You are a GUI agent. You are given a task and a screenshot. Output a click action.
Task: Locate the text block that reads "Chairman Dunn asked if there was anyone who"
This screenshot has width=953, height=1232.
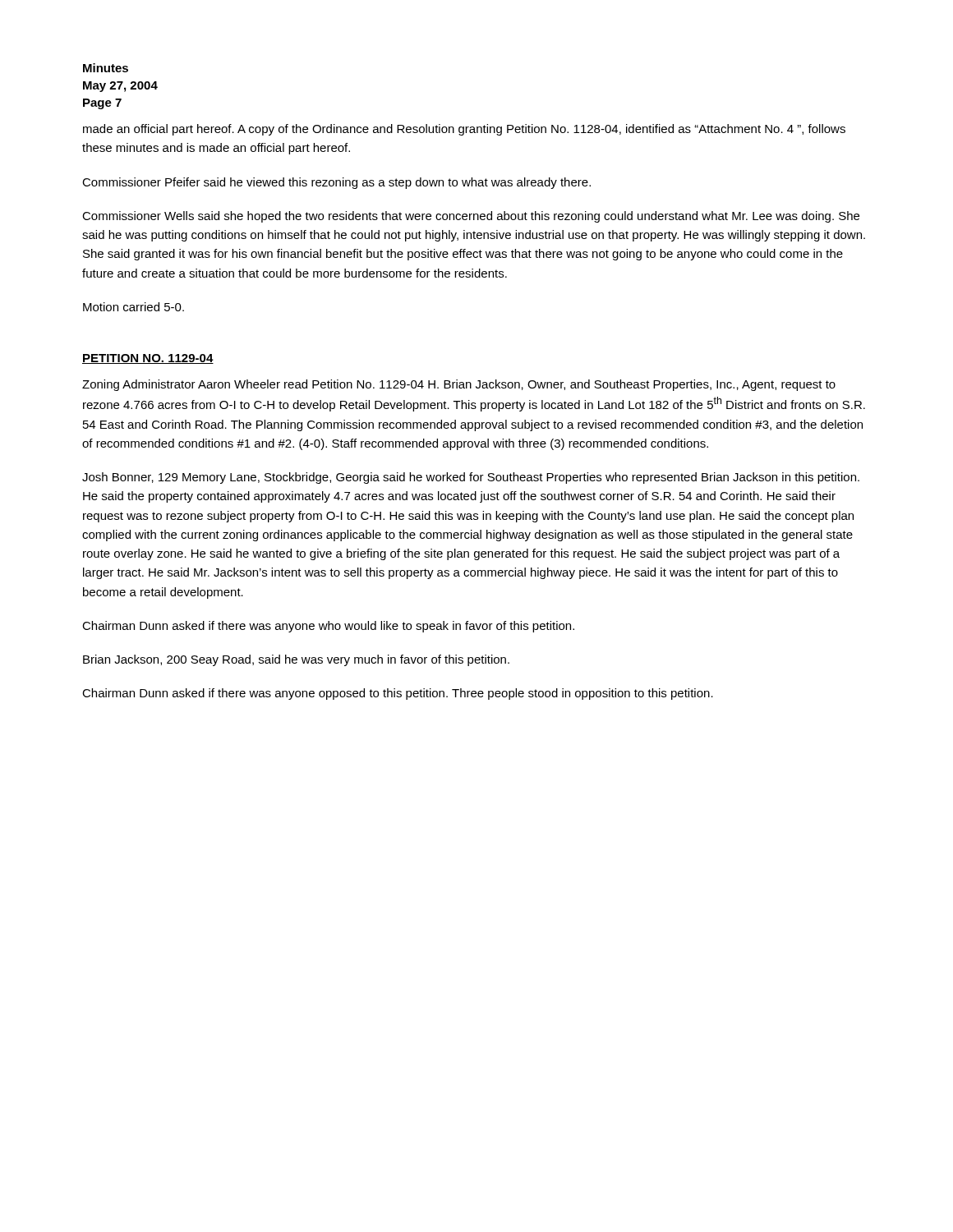coord(329,625)
